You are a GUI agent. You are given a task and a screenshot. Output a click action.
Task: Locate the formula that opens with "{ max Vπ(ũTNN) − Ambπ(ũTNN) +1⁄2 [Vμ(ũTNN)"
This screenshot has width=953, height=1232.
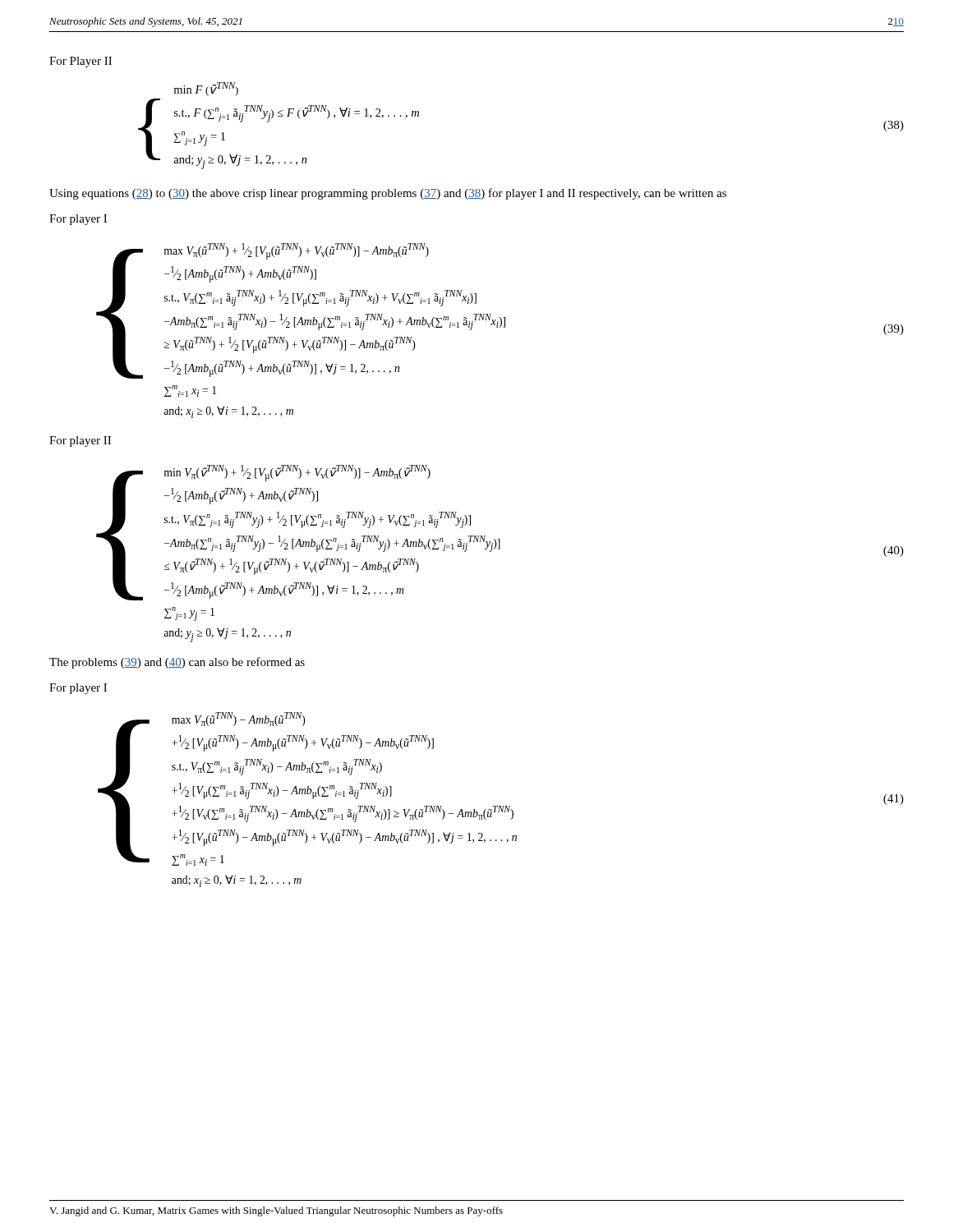point(493,798)
